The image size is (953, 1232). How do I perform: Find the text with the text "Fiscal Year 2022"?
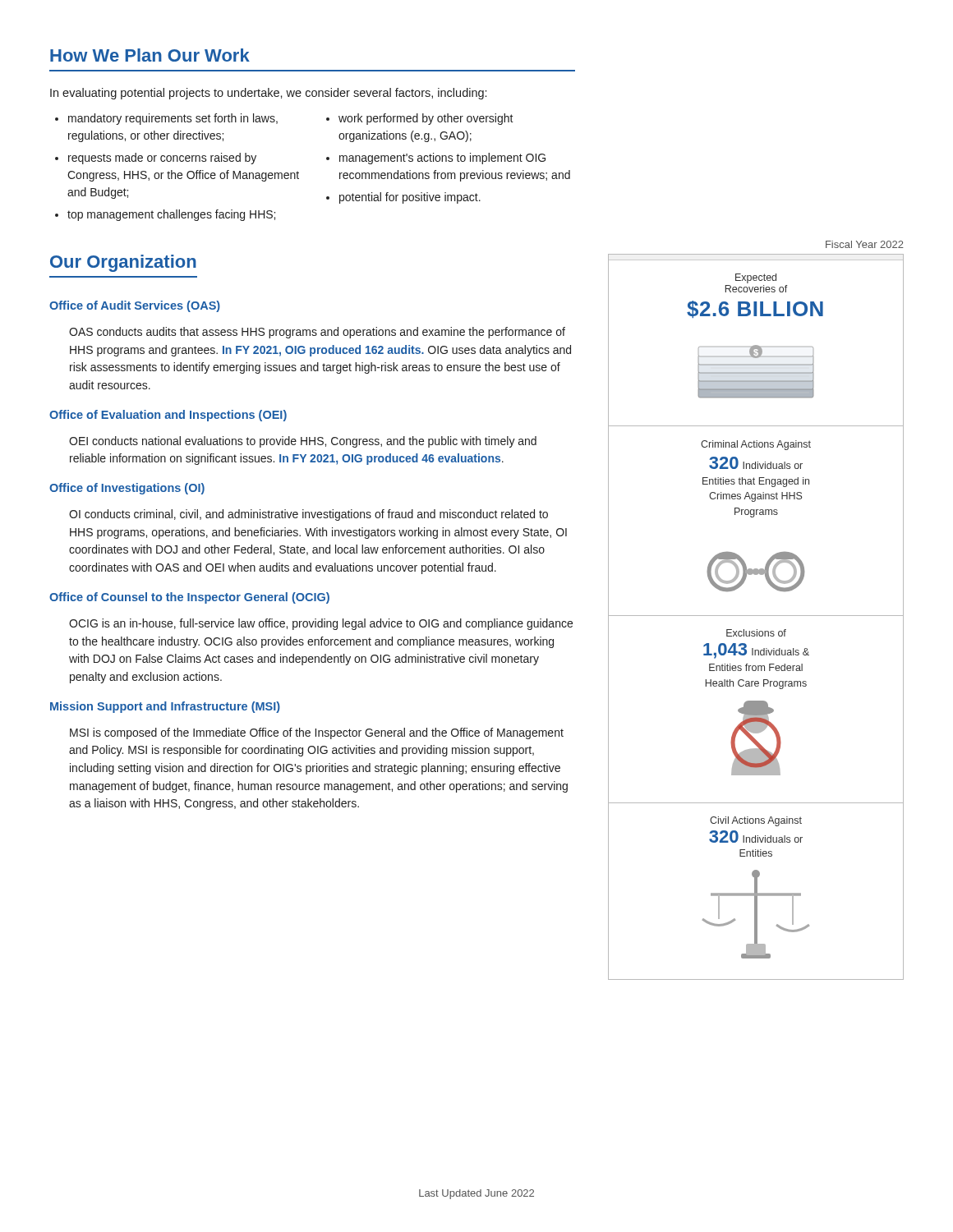864,244
